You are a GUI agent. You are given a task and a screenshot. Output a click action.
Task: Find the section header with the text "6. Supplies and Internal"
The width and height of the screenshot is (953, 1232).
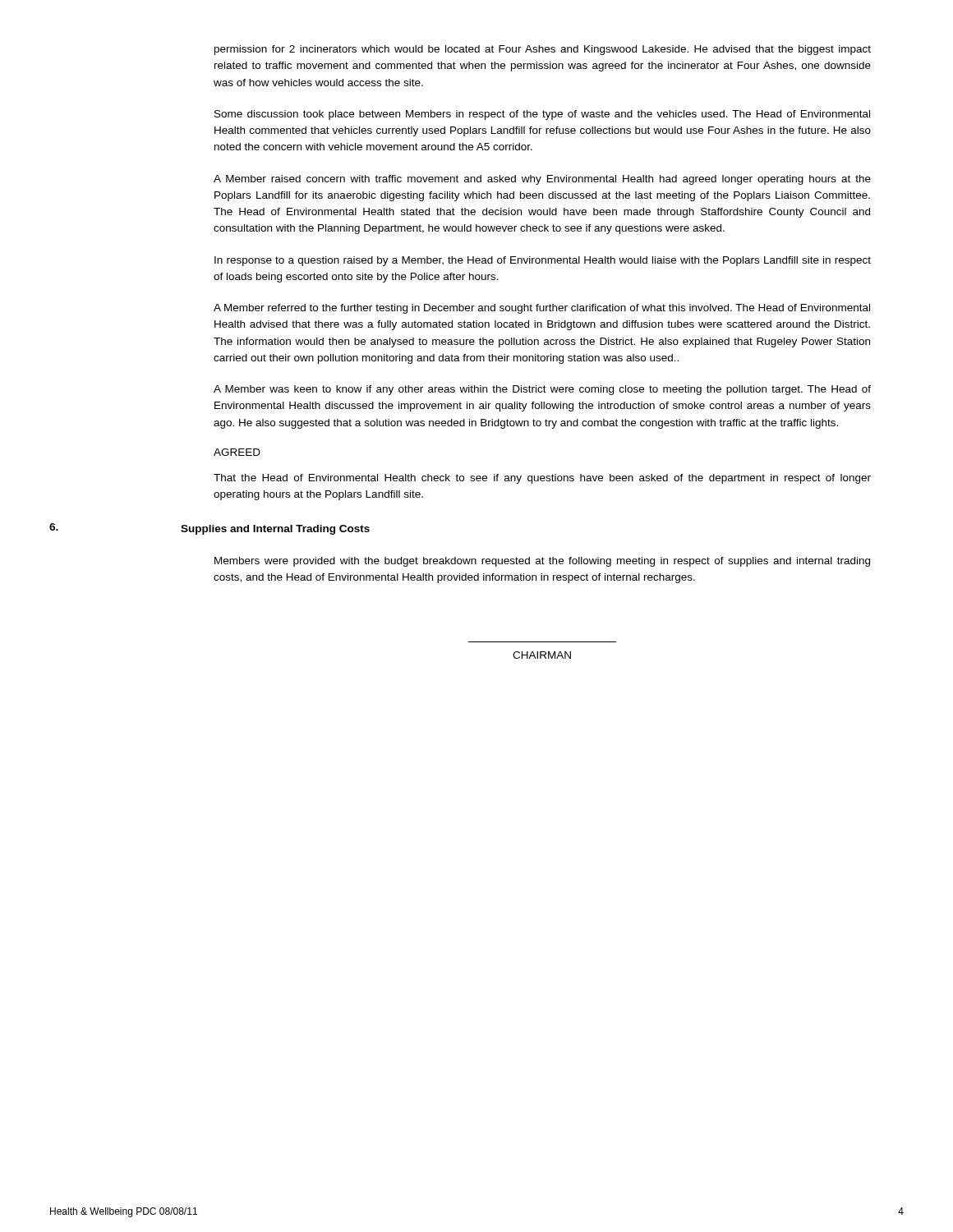pyautogui.click(x=209, y=529)
